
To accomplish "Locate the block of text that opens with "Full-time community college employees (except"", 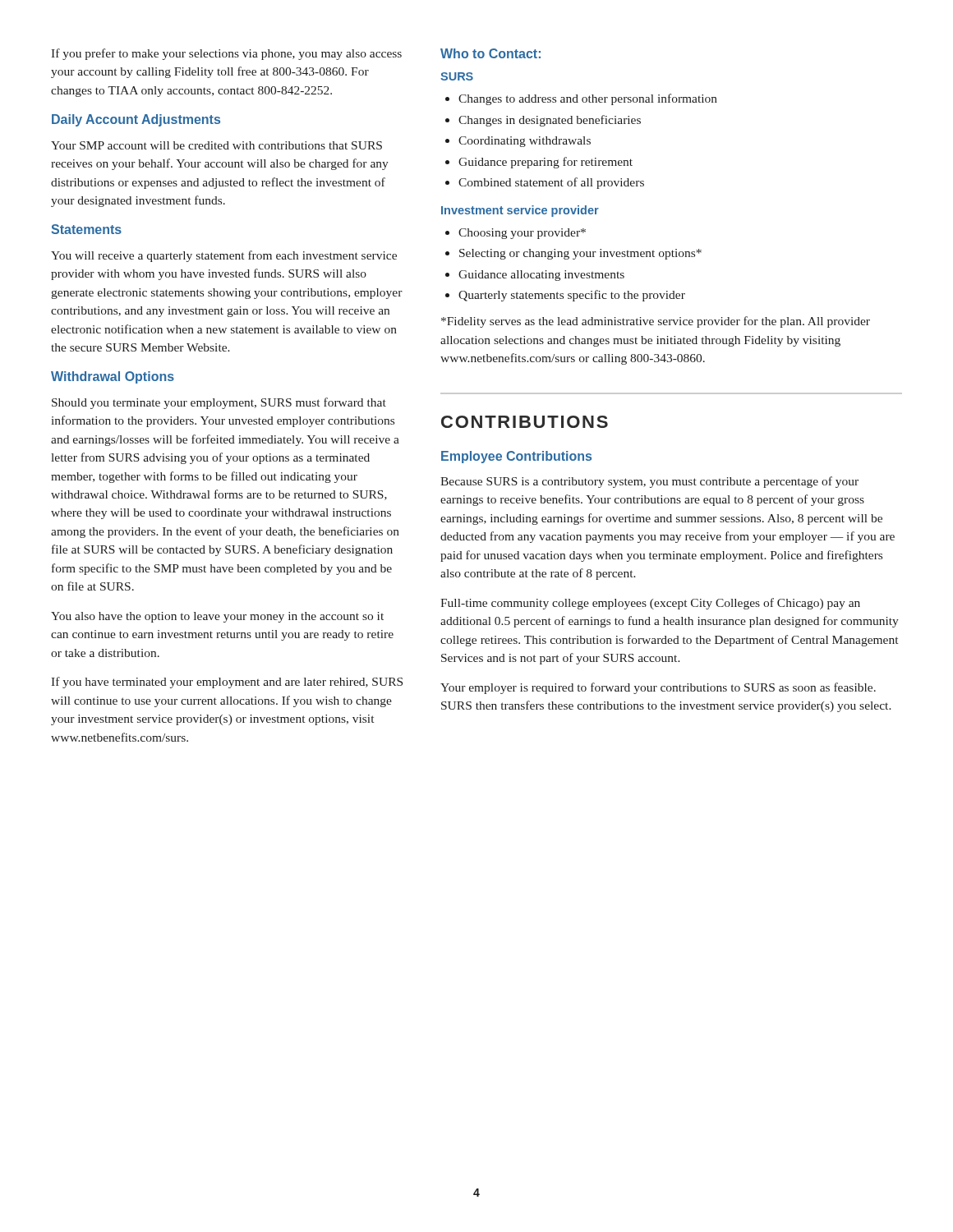I will 671,630.
